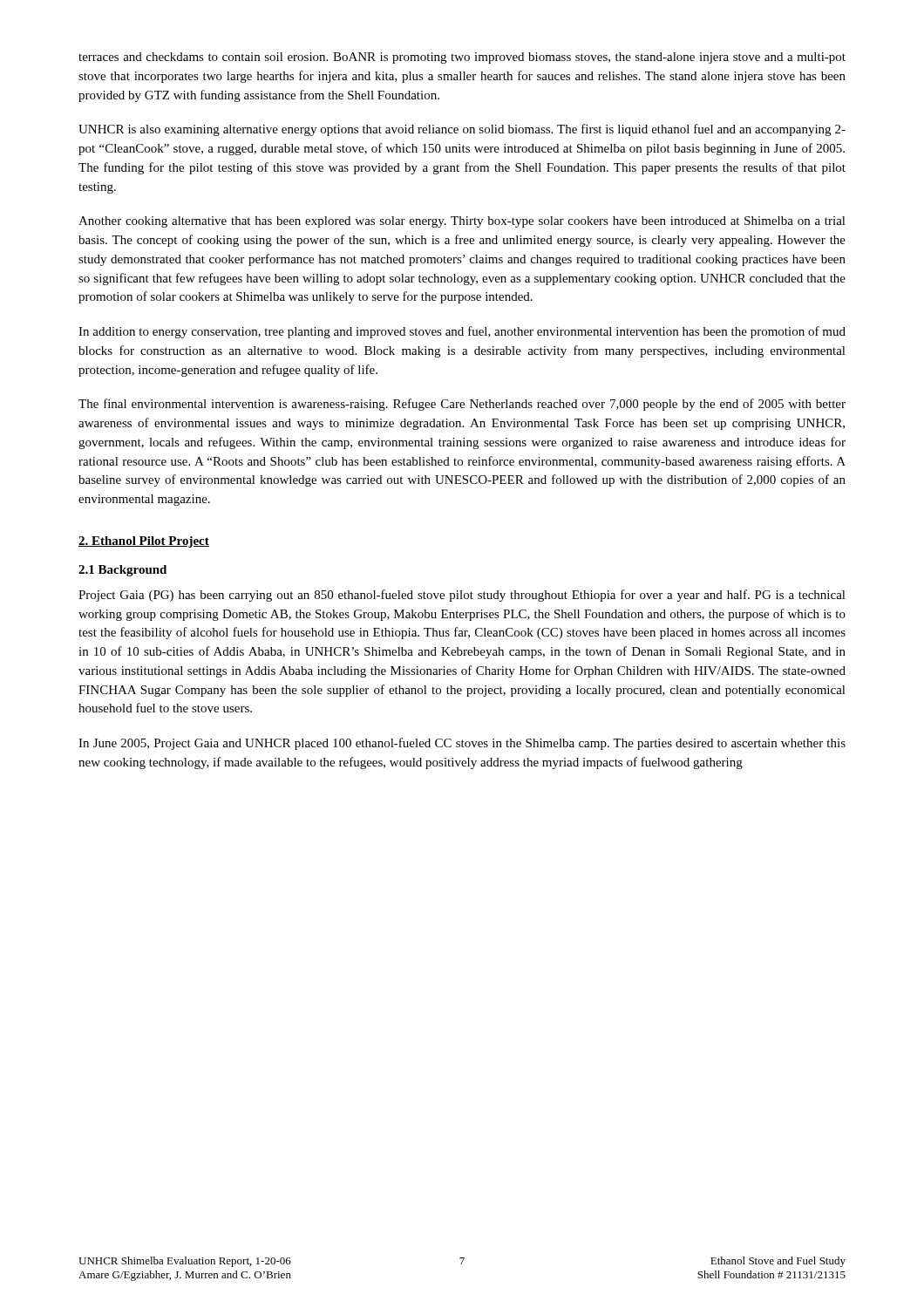Navigate to the element starting "In June 2005, Project Gaia"
This screenshot has width=924, height=1308.
point(462,752)
